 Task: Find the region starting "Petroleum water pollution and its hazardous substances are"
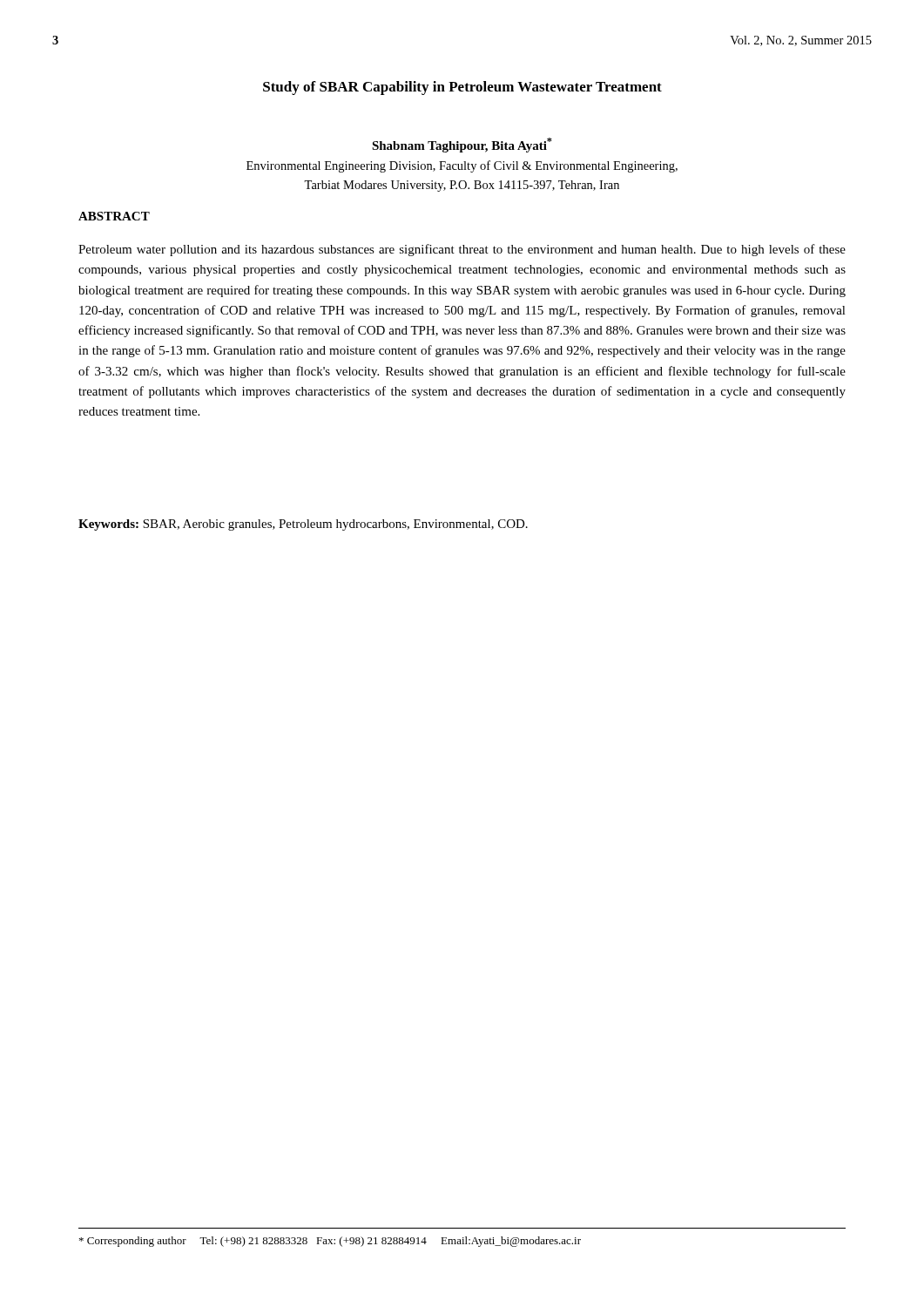tap(462, 330)
